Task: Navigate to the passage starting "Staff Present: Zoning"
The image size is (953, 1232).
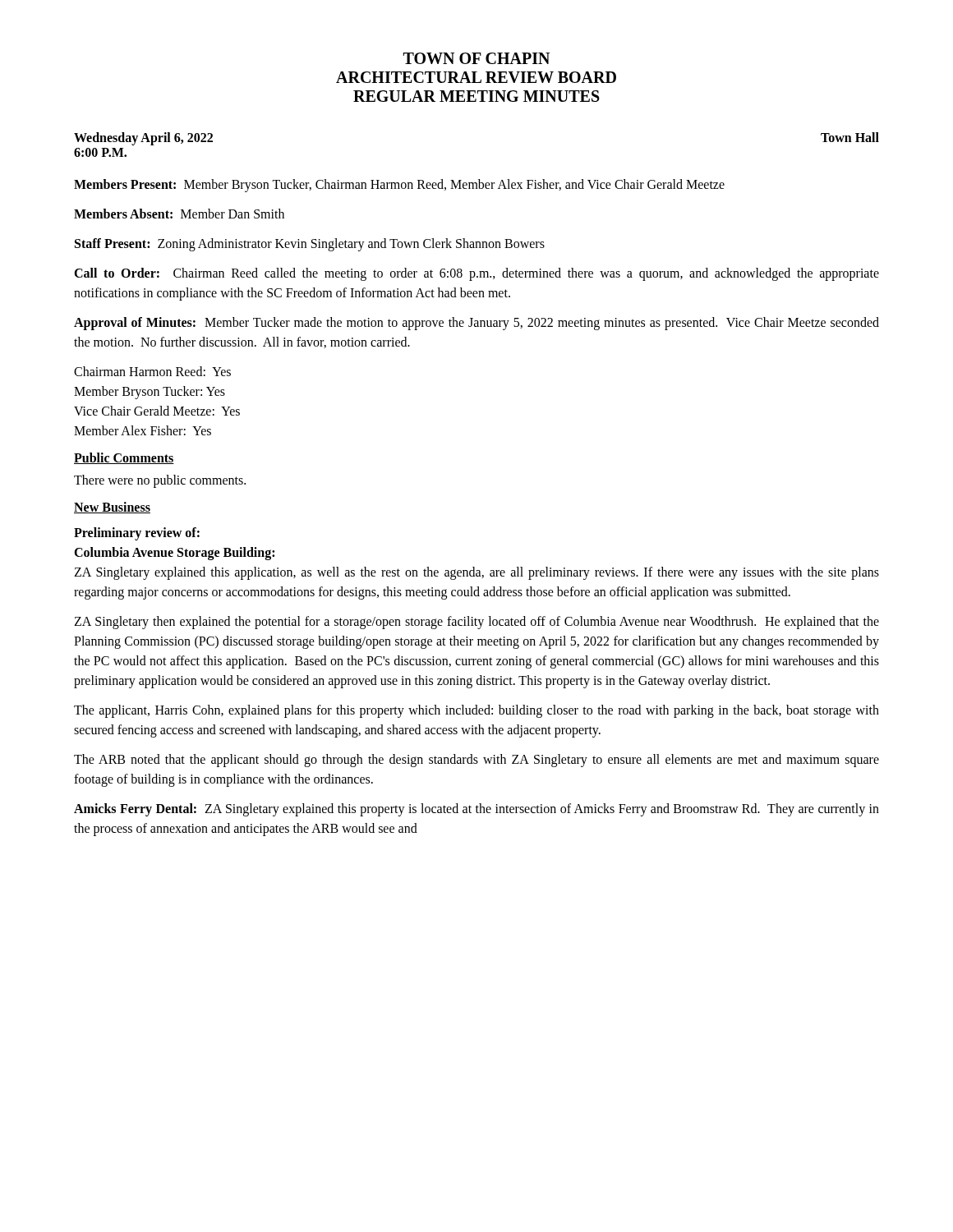Action: pyautogui.click(x=476, y=244)
